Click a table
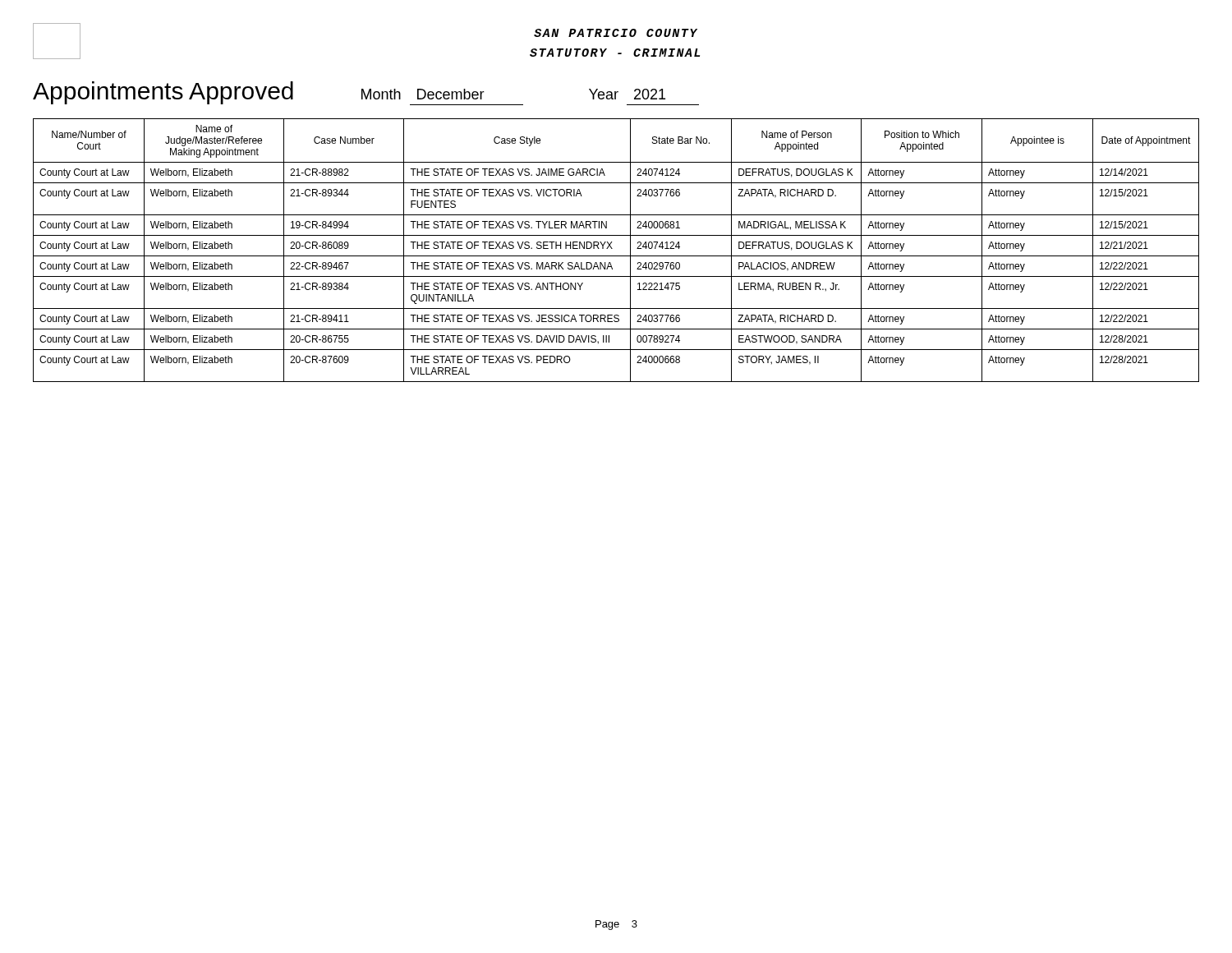This screenshot has width=1232, height=953. point(616,250)
